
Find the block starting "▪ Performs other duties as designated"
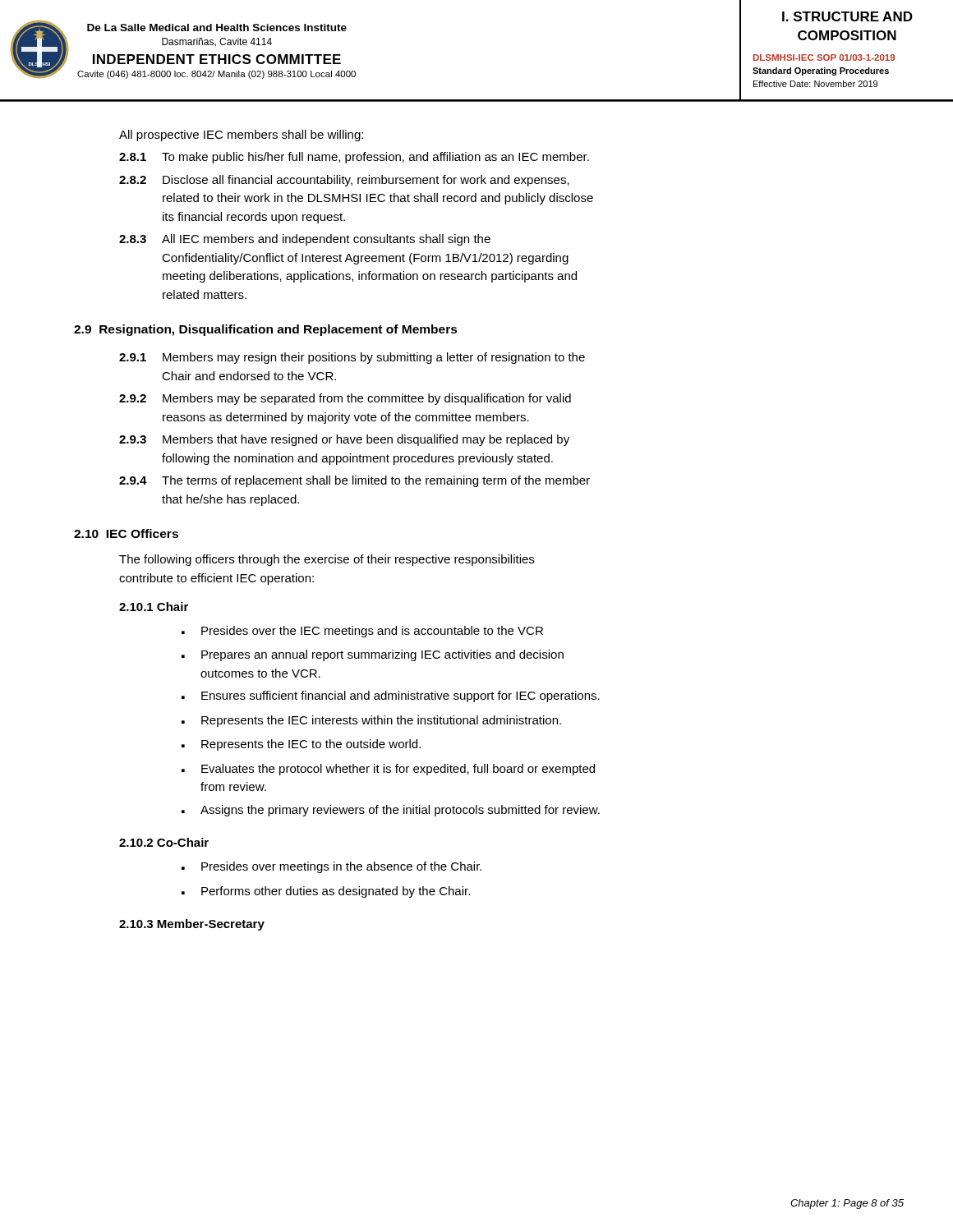click(x=326, y=892)
